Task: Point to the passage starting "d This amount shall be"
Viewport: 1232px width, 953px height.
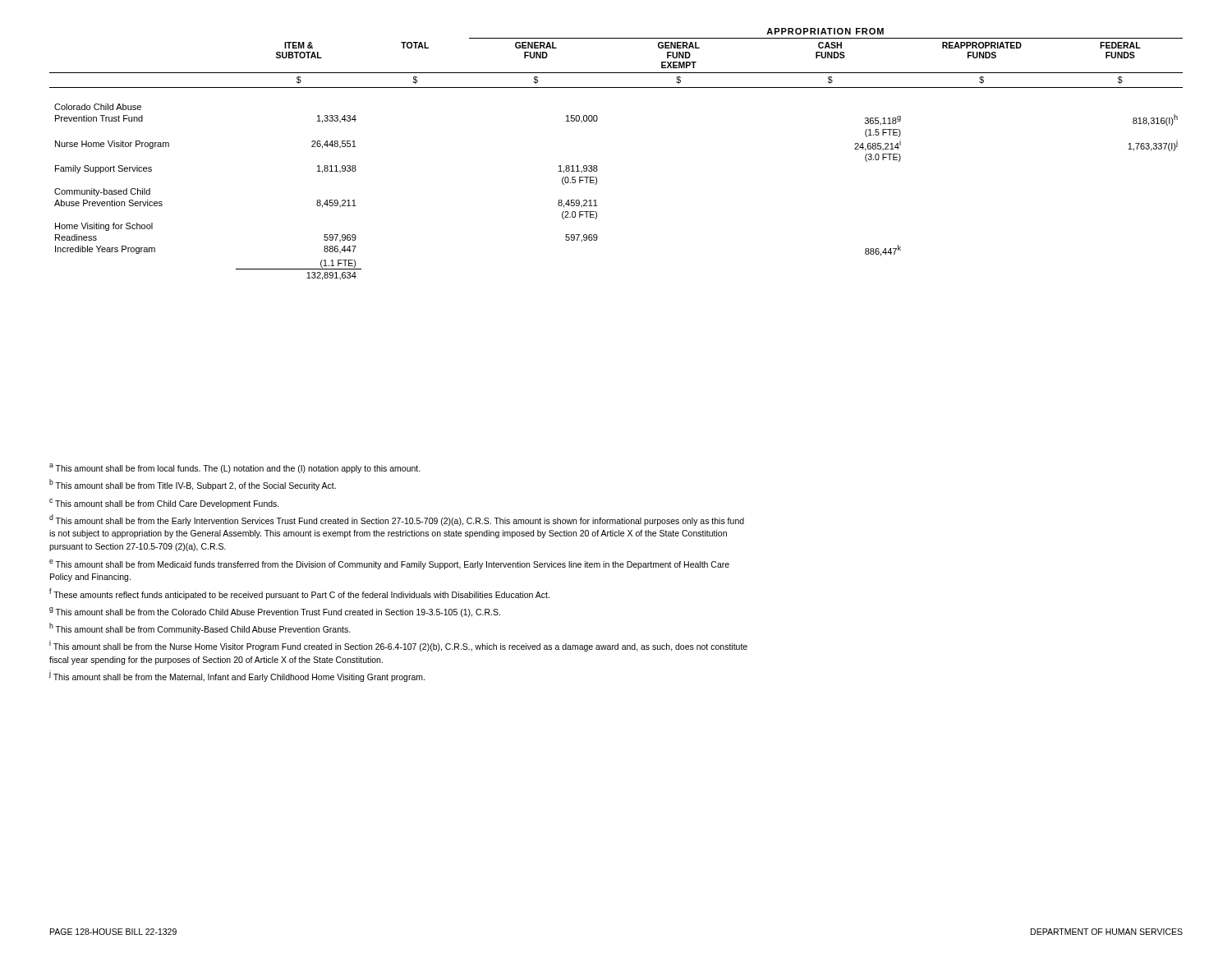Action: (x=397, y=532)
